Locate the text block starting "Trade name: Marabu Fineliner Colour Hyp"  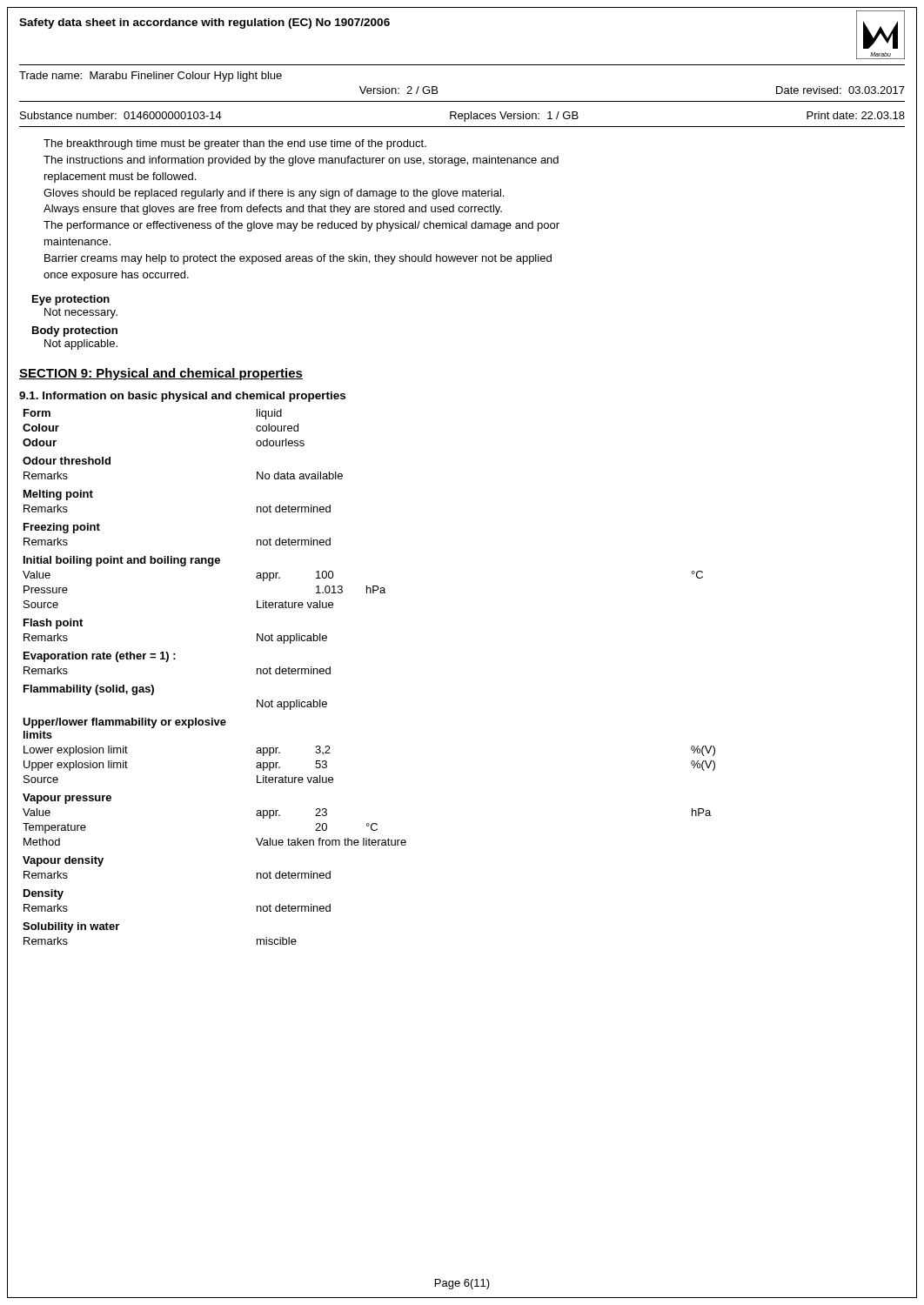151,75
